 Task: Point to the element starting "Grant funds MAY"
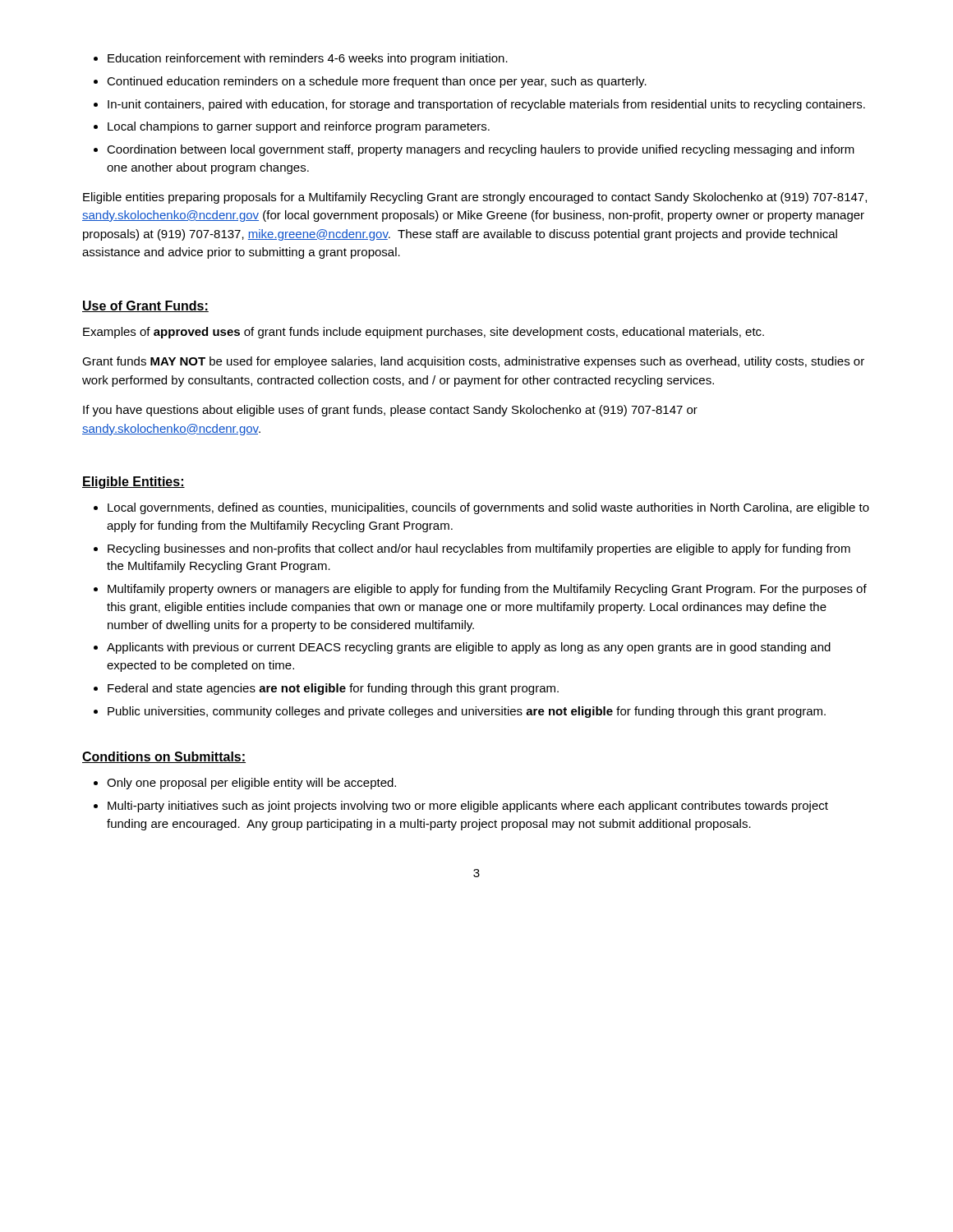pos(476,371)
